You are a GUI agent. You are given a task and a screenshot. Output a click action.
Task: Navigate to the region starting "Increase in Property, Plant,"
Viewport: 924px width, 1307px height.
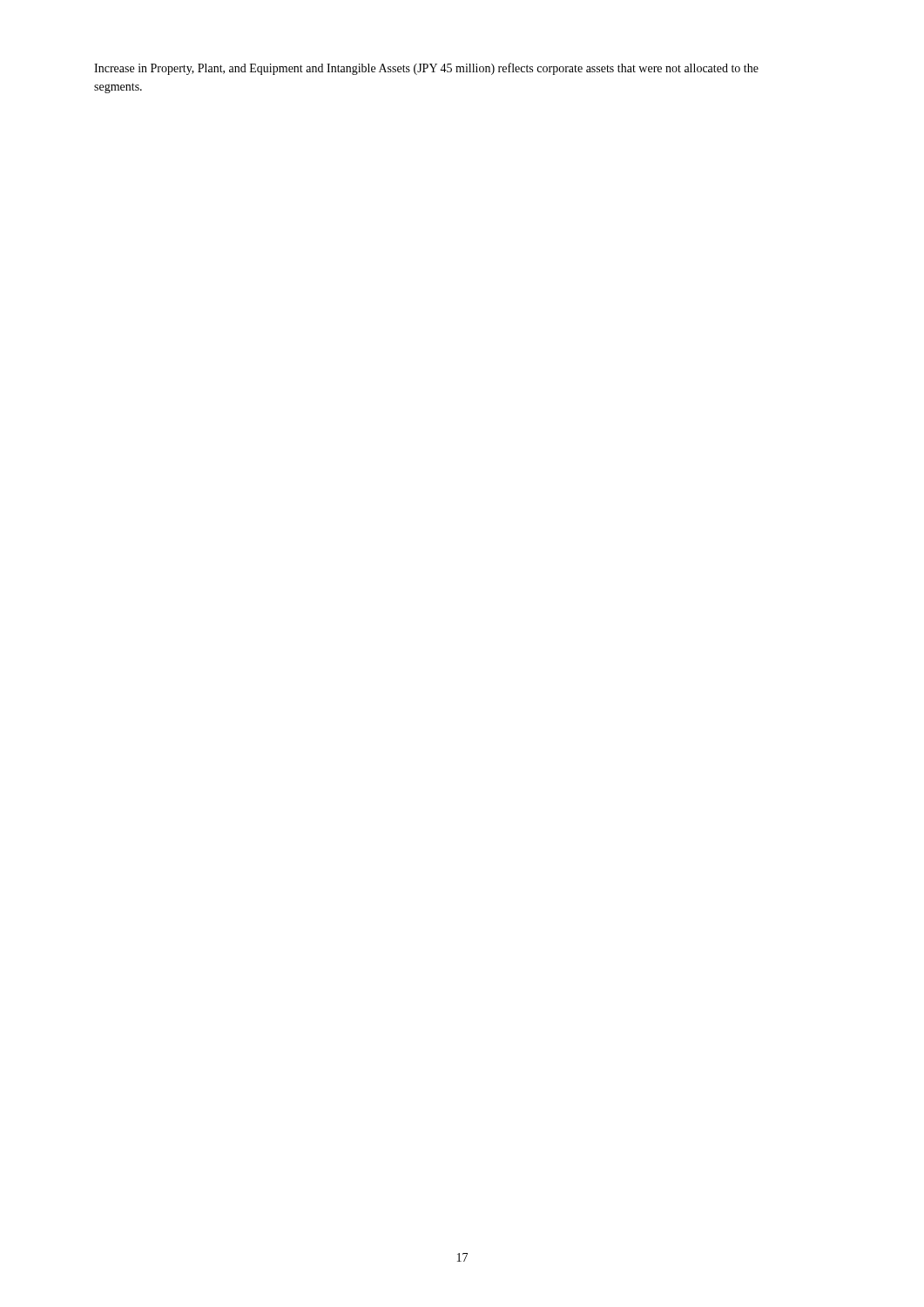click(x=426, y=78)
